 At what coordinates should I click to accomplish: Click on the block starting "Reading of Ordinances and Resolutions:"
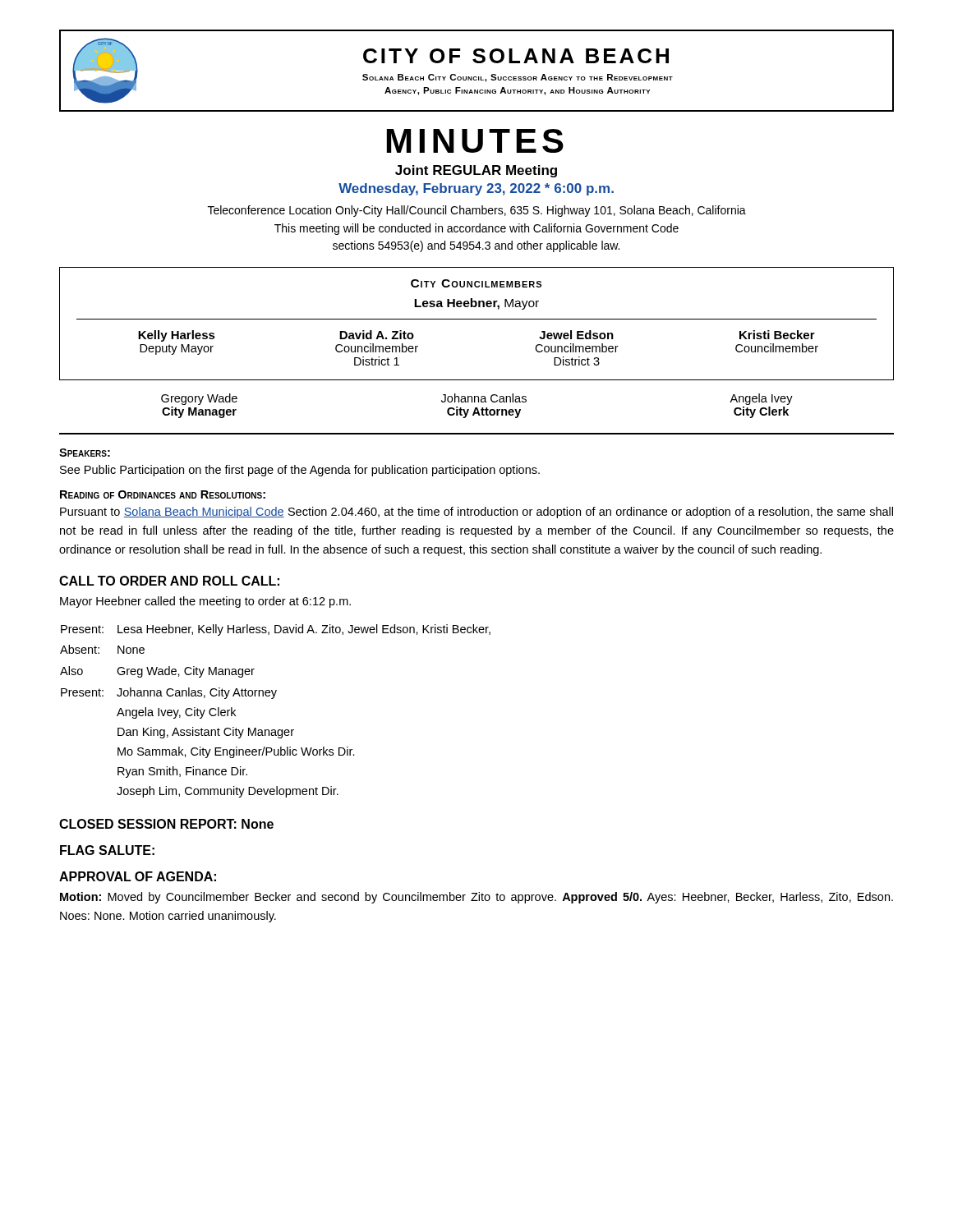[163, 494]
